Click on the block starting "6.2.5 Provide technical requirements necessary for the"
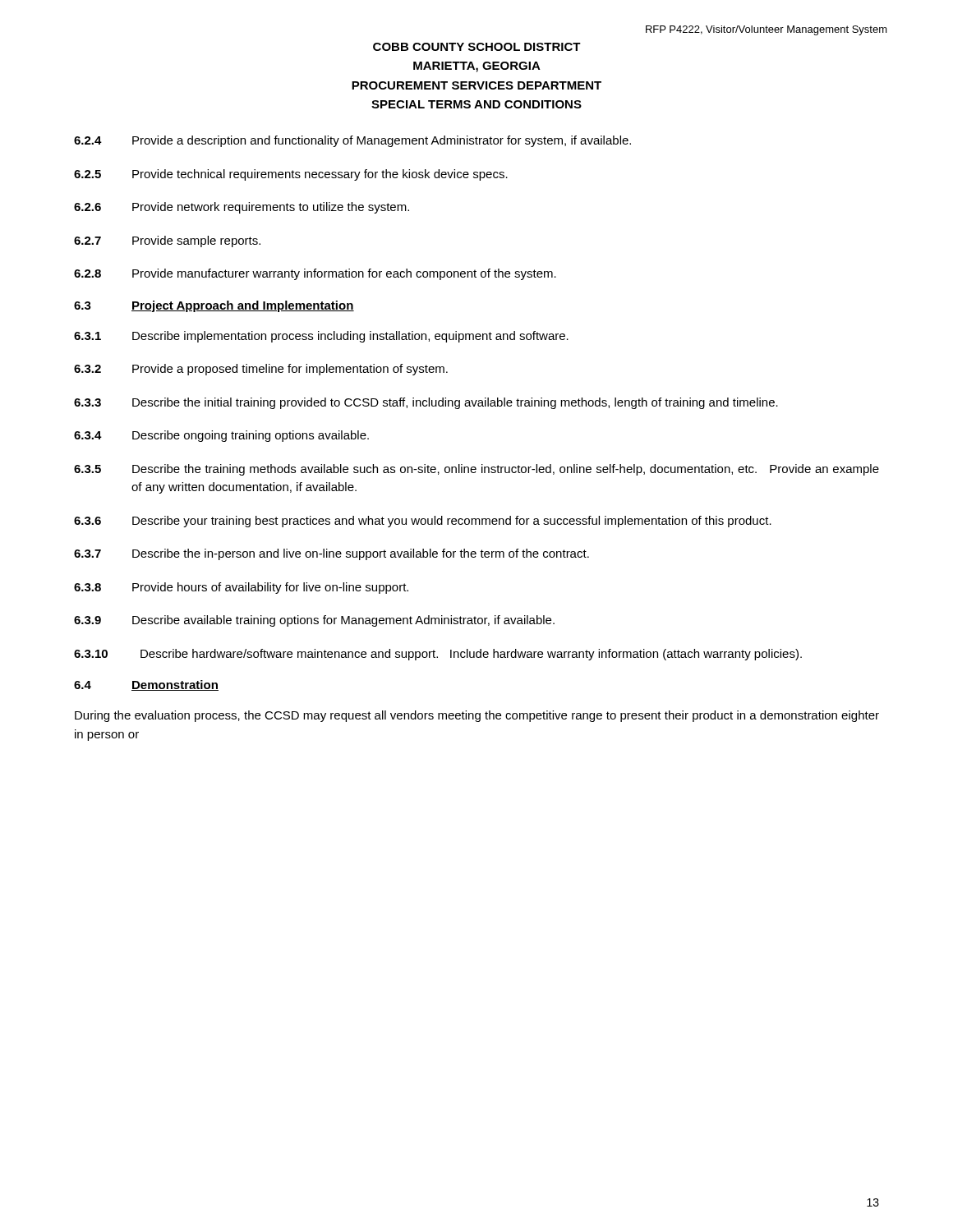 [x=476, y=174]
